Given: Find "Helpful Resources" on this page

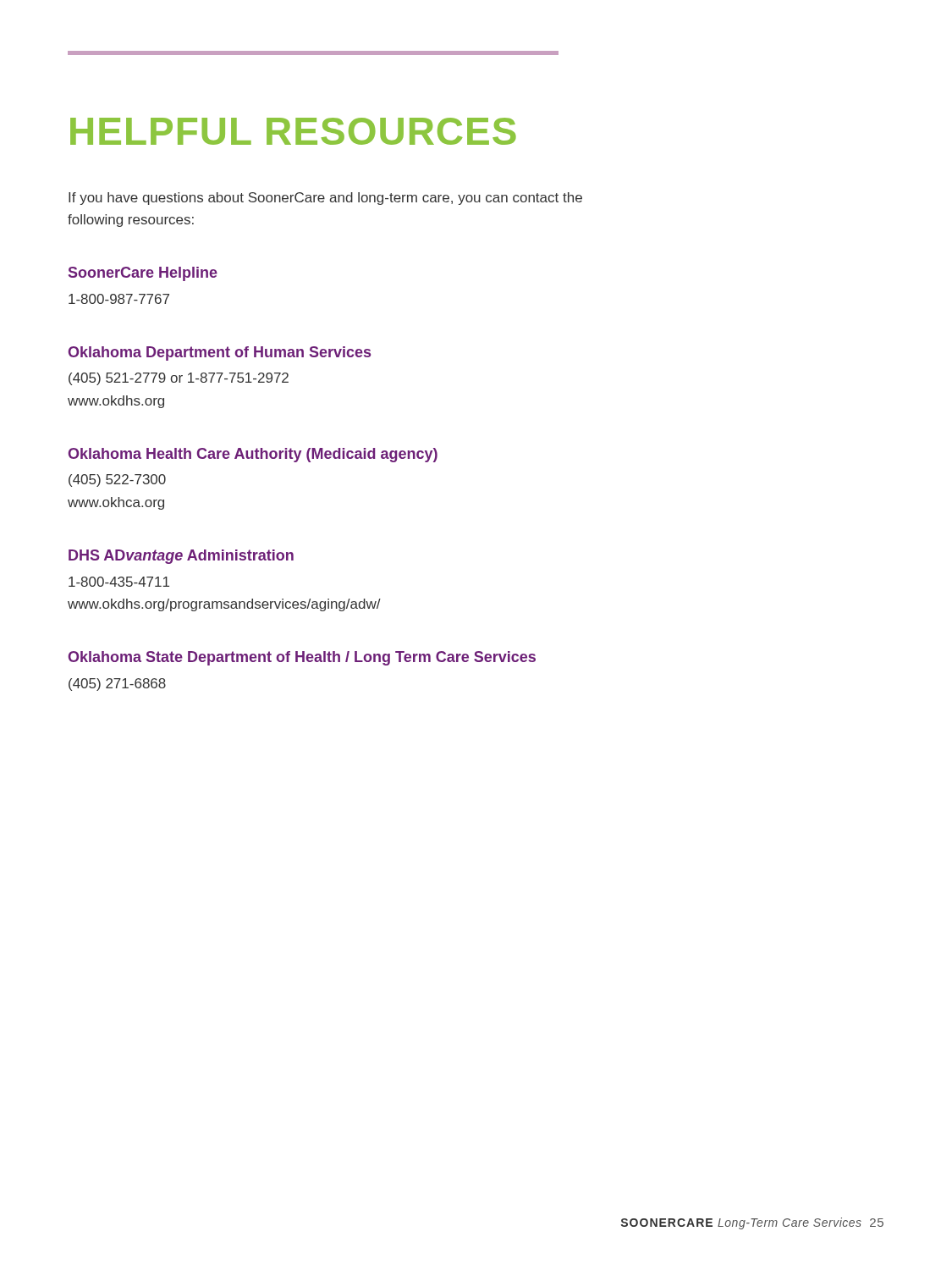Looking at the screenshot, I should pyautogui.click(x=476, y=132).
